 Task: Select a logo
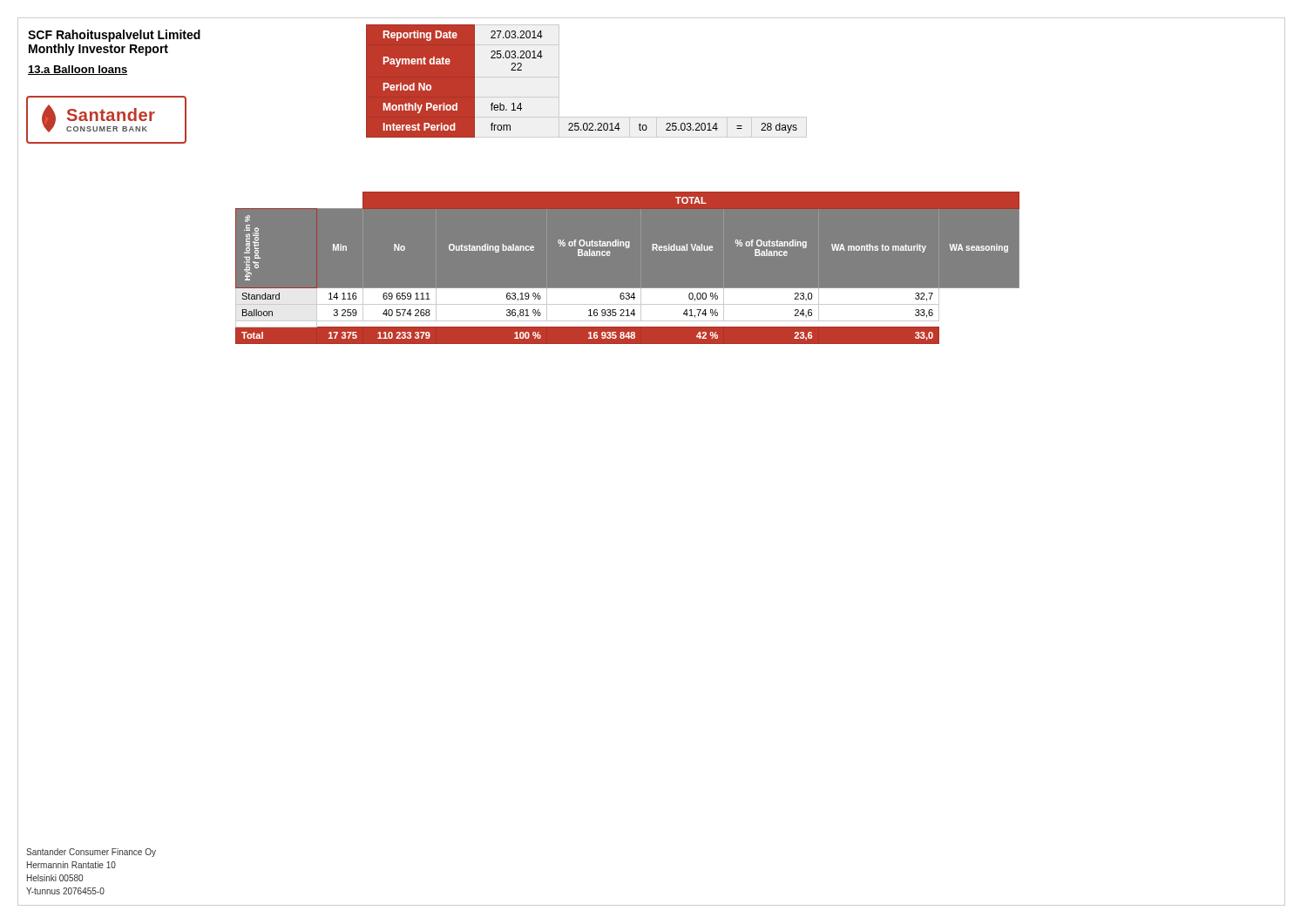[x=105, y=124]
